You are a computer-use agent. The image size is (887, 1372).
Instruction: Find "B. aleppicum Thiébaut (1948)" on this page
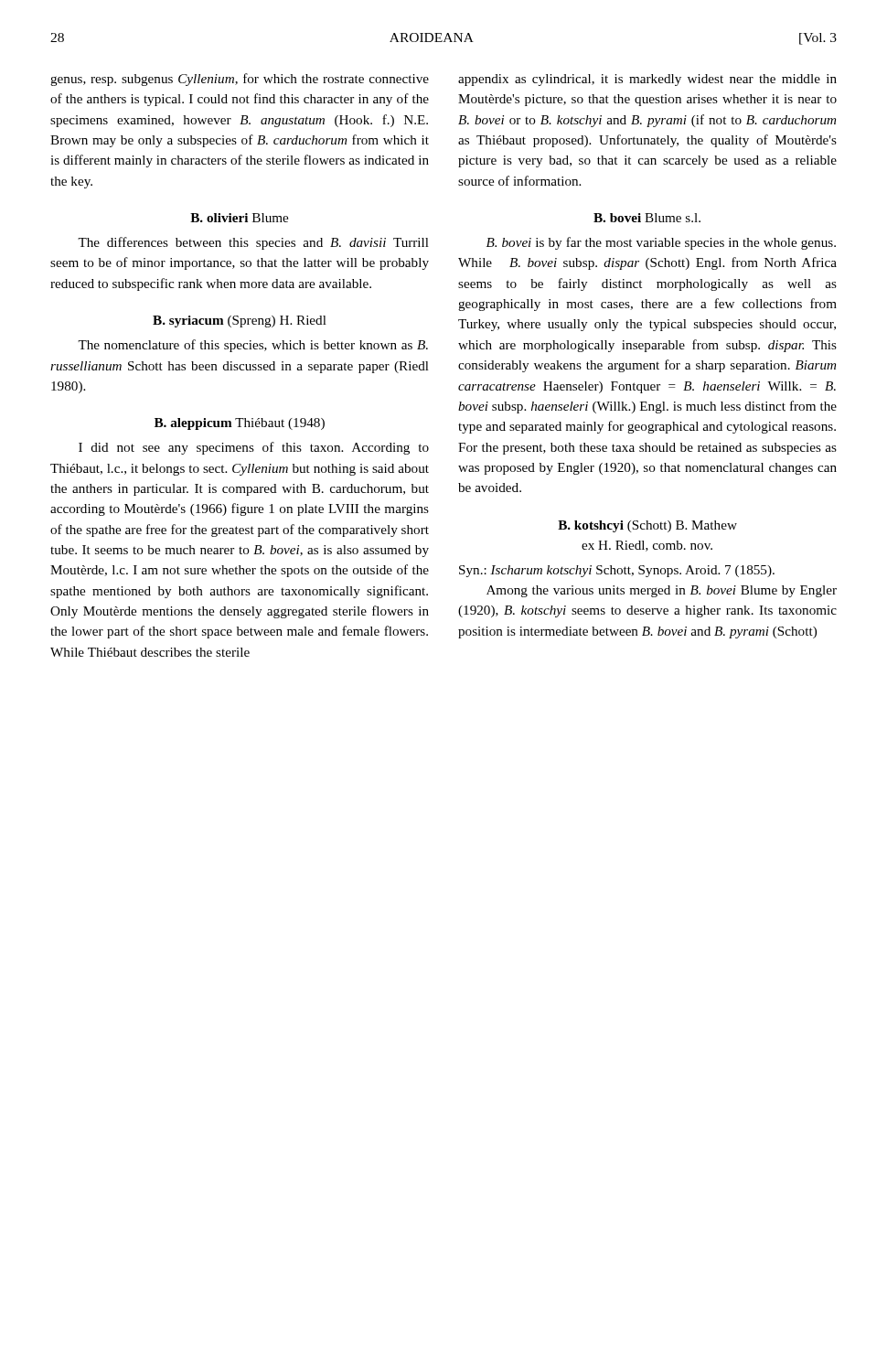click(x=240, y=422)
